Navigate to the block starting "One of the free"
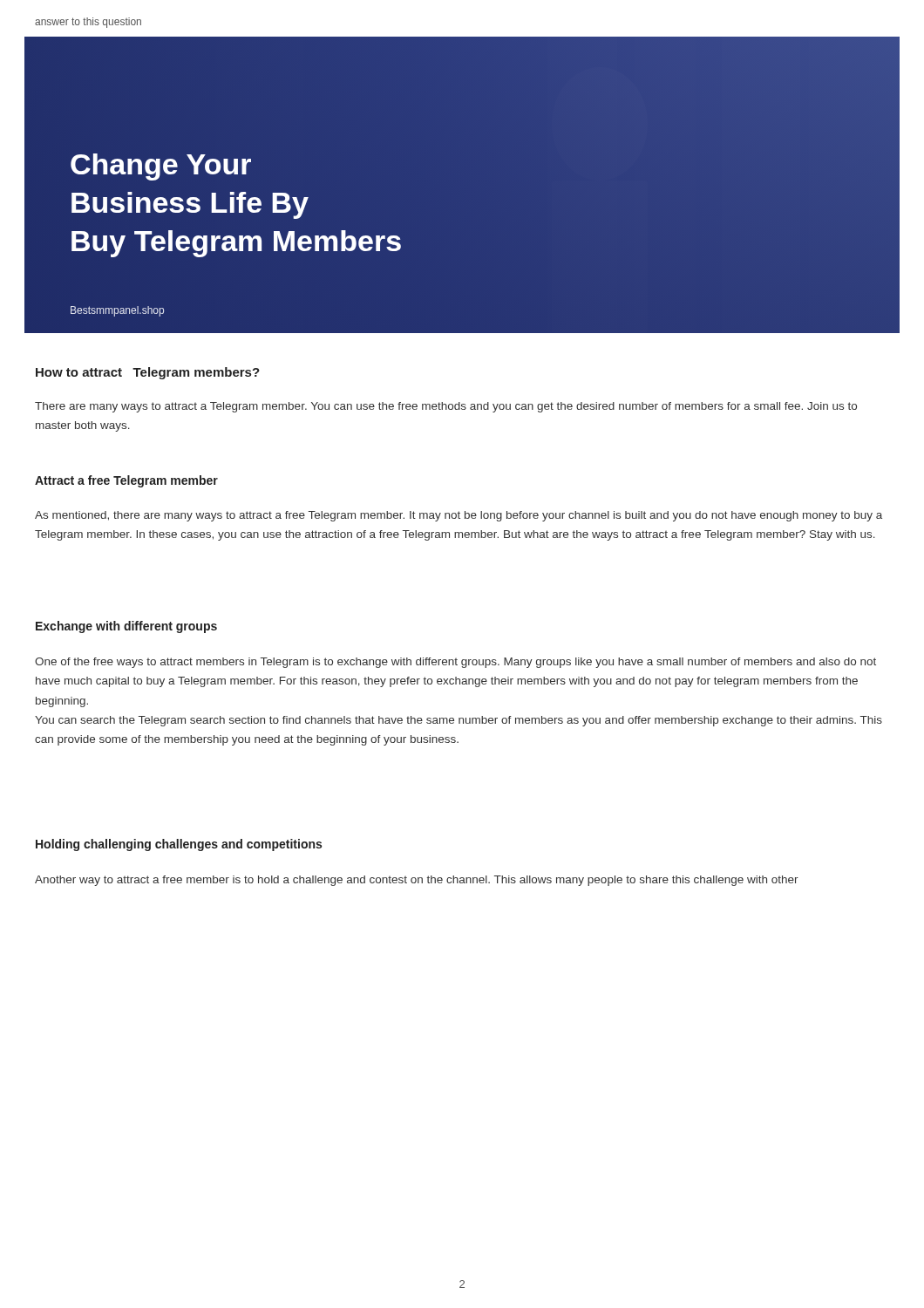The height and width of the screenshot is (1308, 924). pyautogui.click(x=455, y=663)
